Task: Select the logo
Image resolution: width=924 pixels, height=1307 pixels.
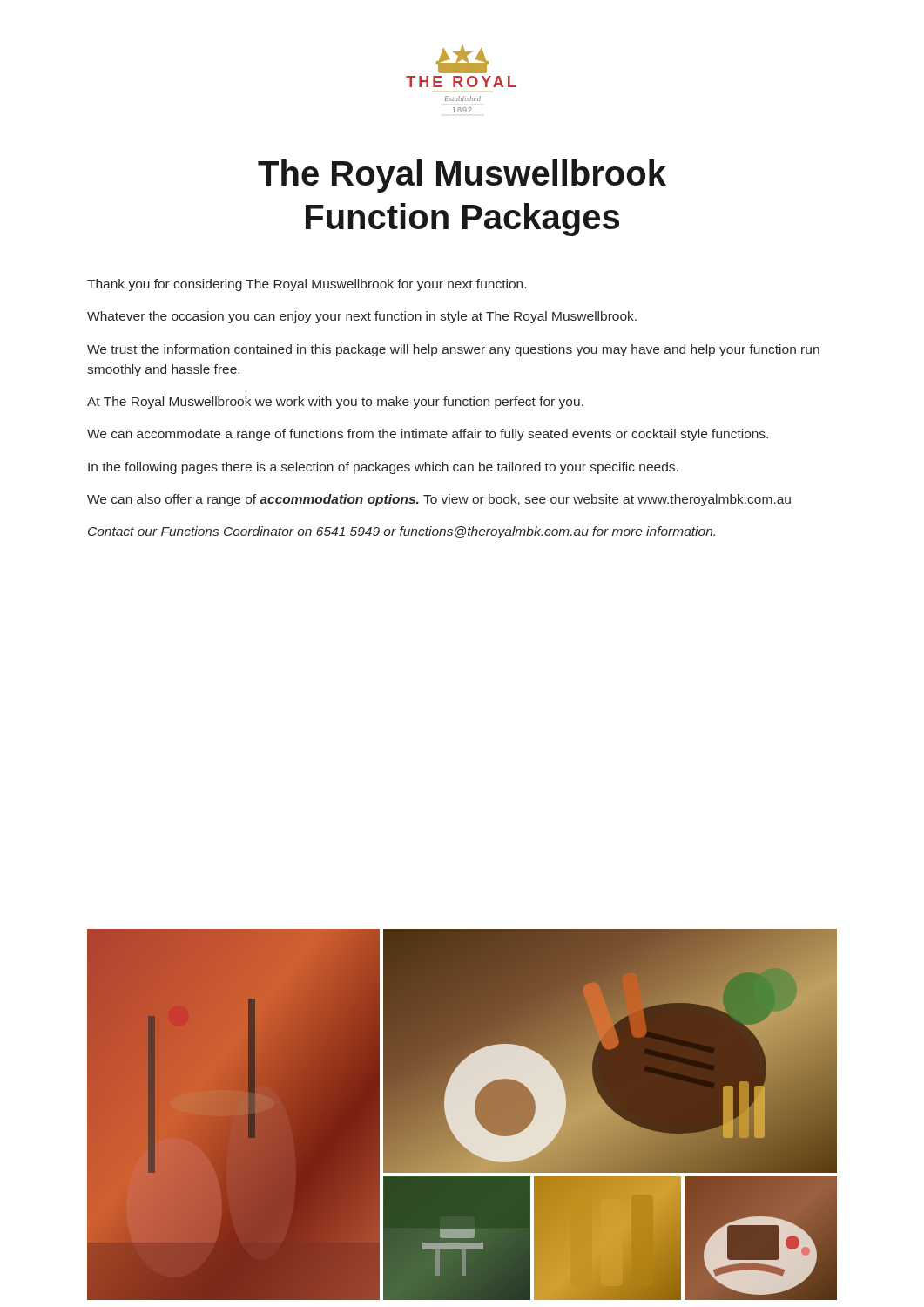Action: (x=462, y=63)
